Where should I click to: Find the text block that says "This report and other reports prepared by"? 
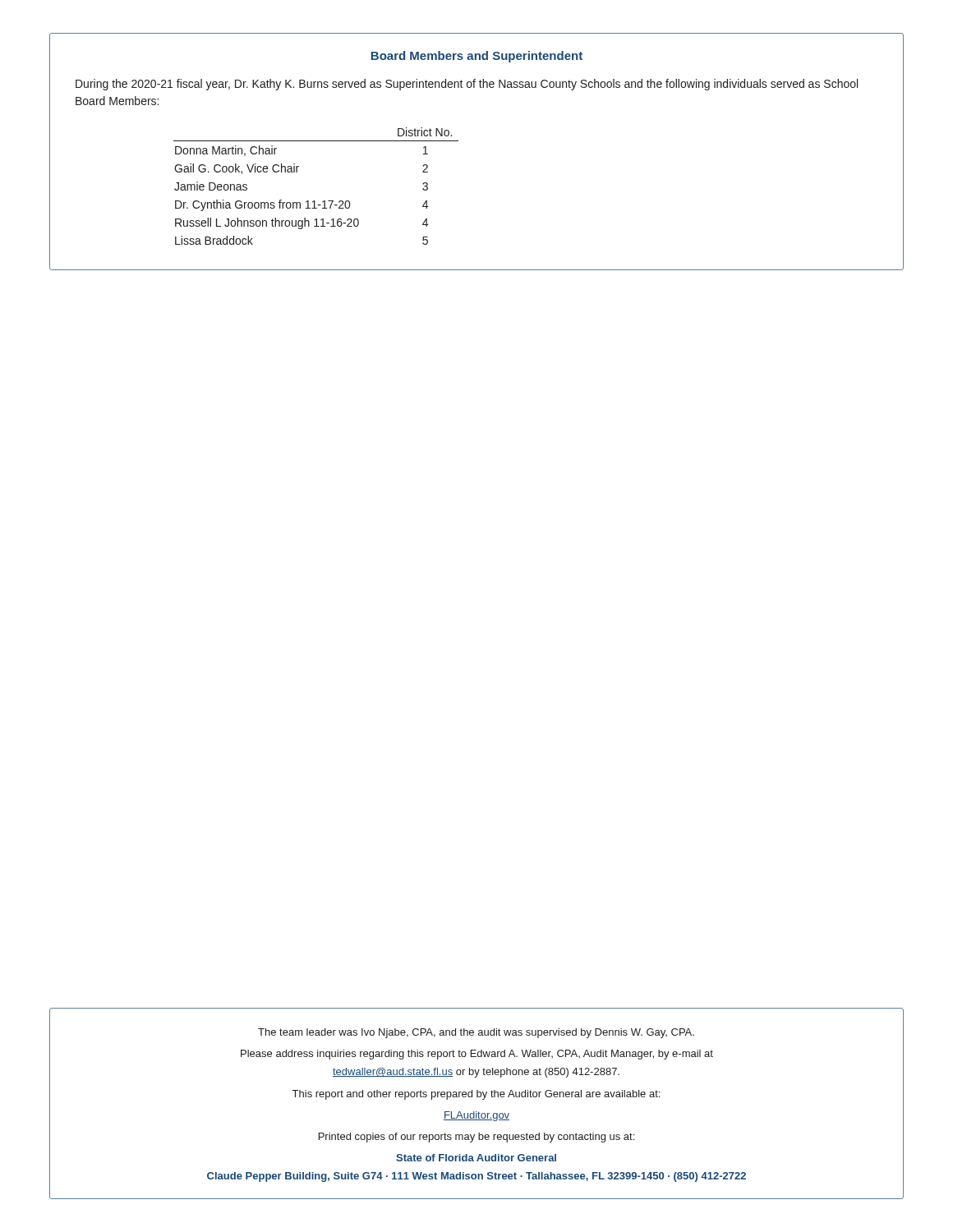(476, 1094)
